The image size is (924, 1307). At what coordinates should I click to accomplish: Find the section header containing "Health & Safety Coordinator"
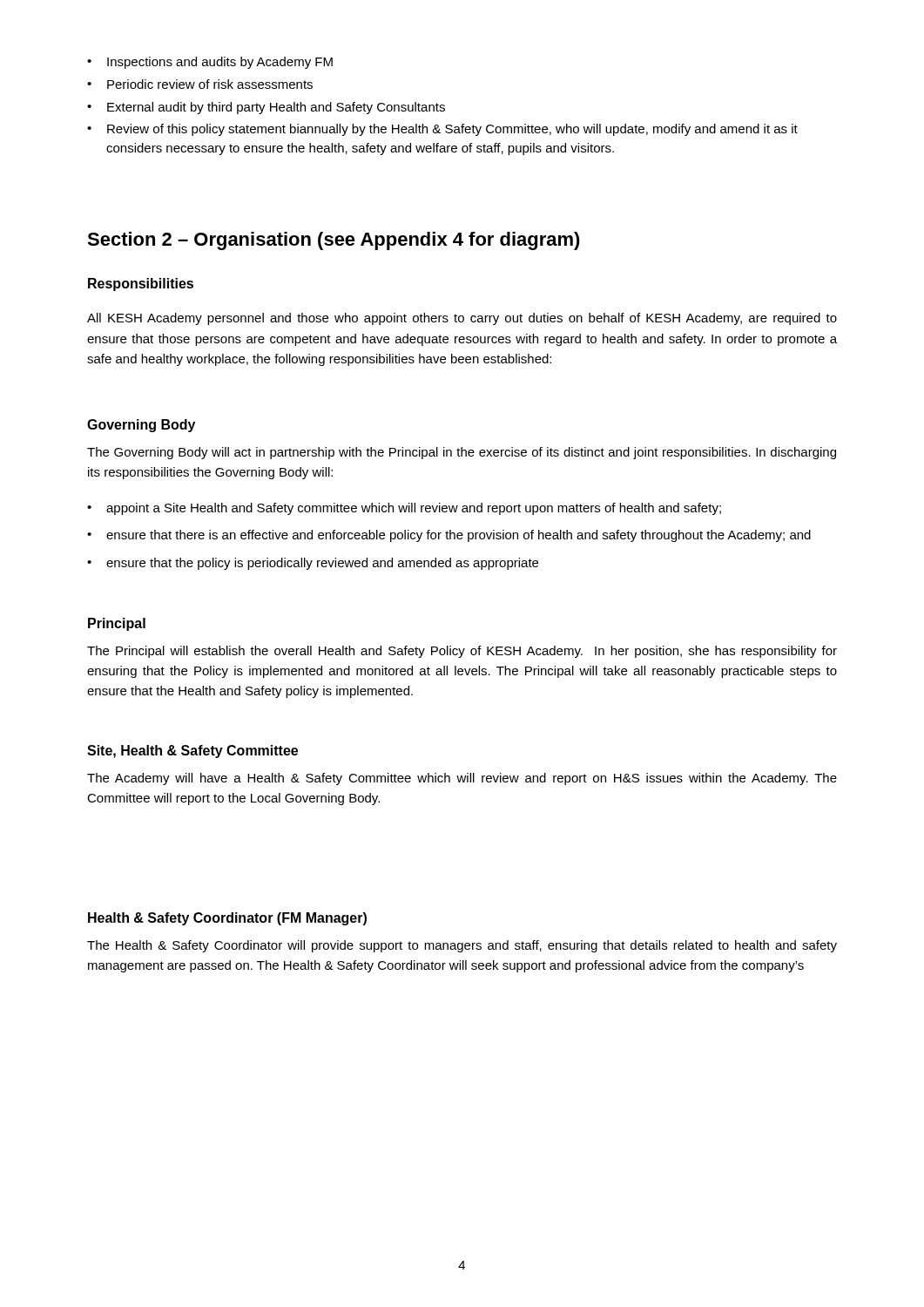pyautogui.click(x=227, y=918)
